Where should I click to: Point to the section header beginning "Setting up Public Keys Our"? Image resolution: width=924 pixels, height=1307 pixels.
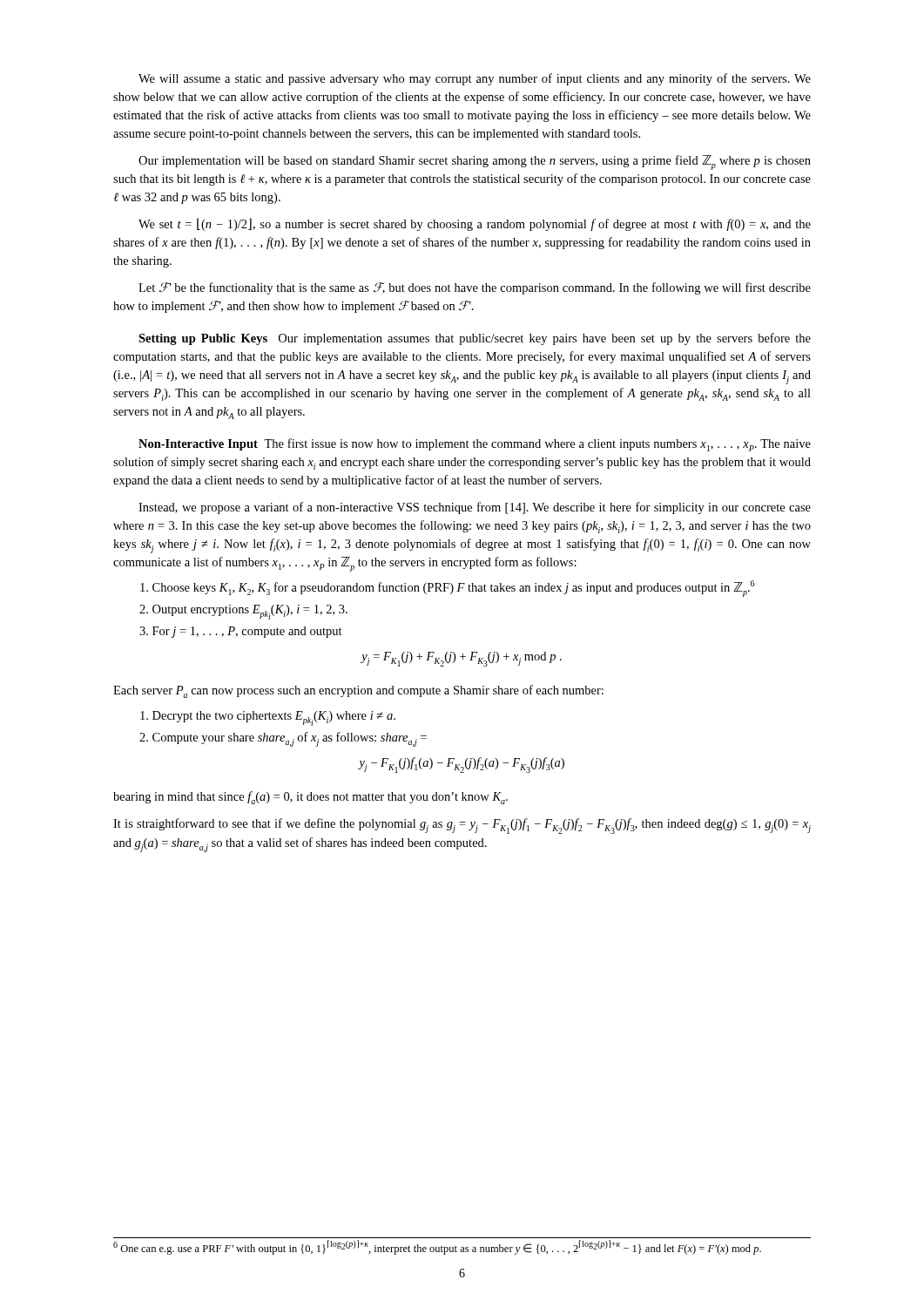click(462, 375)
